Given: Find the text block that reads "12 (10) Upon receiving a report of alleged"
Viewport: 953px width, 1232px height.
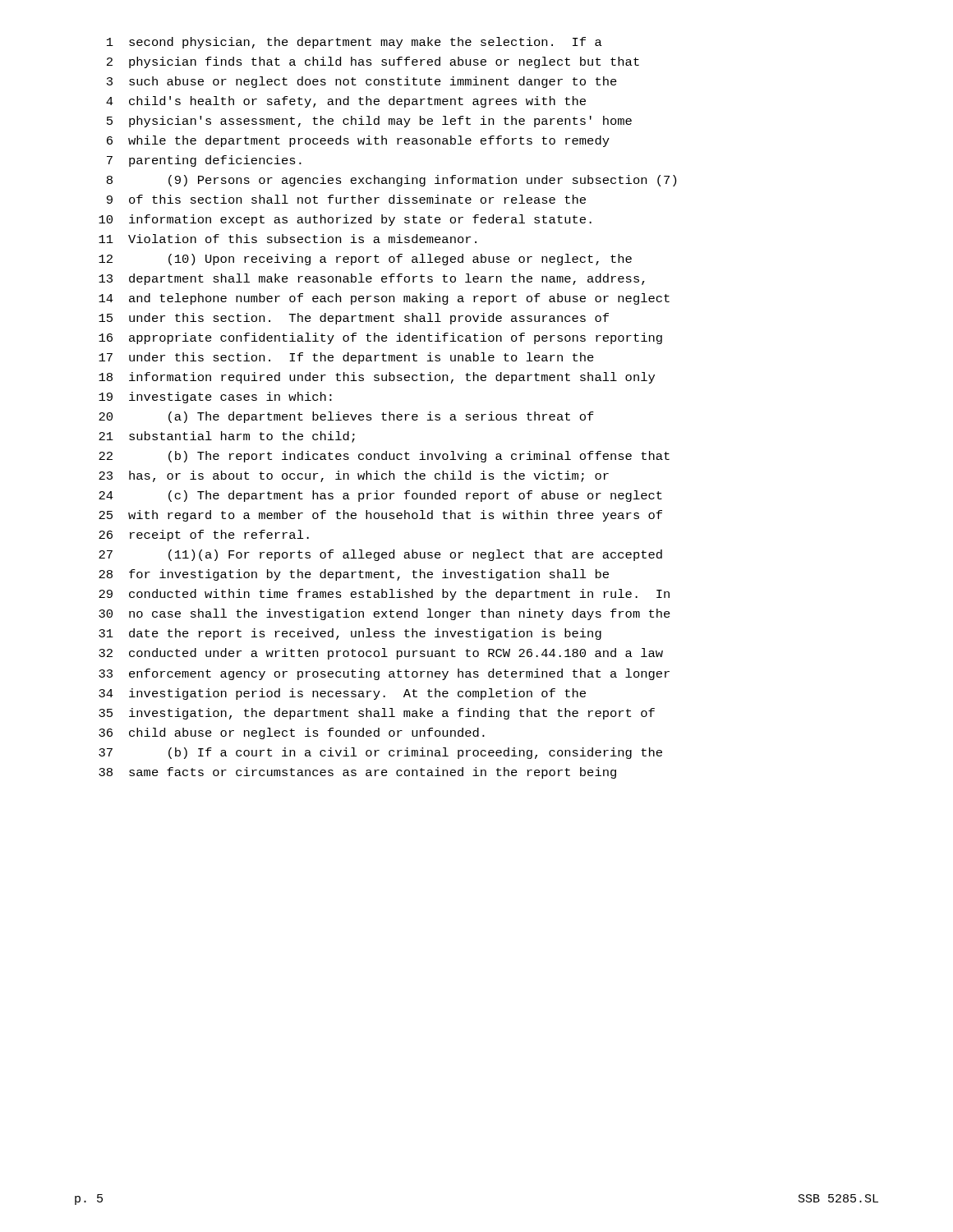Looking at the screenshot, I should click(x=485, y=329).
